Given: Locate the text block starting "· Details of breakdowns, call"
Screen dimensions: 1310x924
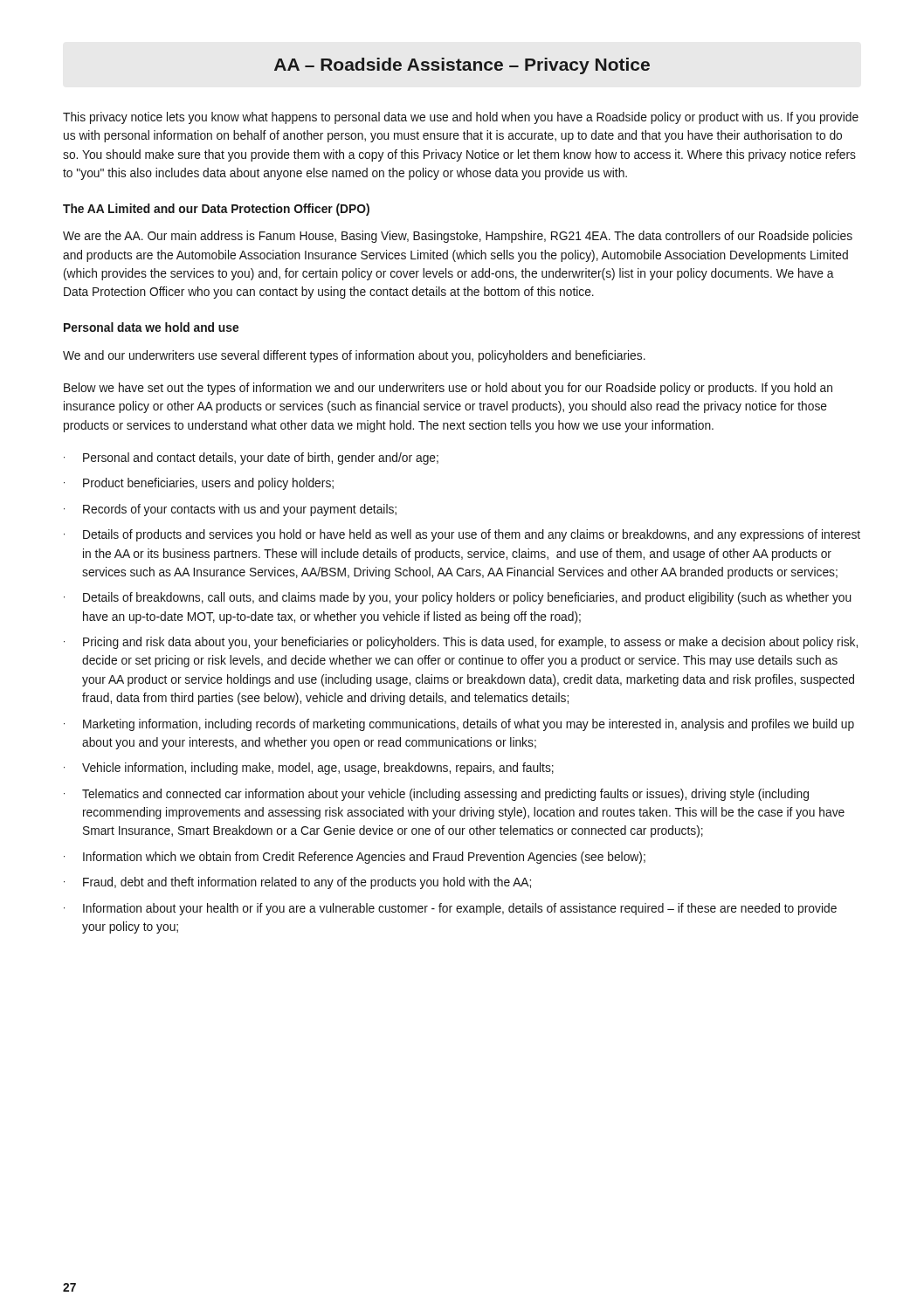Looking at the screenshot, I should [x=462, y=608].
